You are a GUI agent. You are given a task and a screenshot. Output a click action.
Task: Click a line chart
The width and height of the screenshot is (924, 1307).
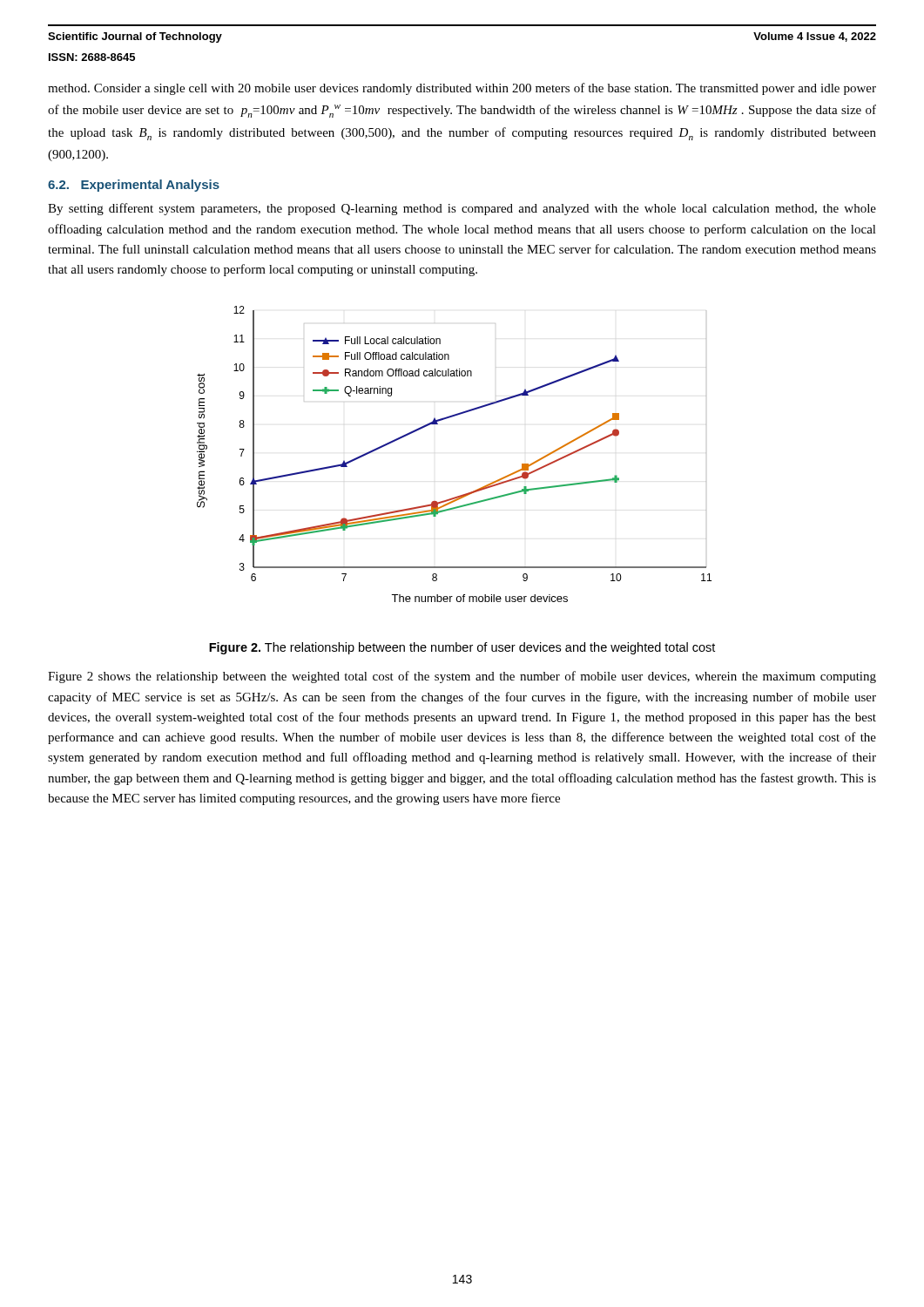(x=462, y=460)
